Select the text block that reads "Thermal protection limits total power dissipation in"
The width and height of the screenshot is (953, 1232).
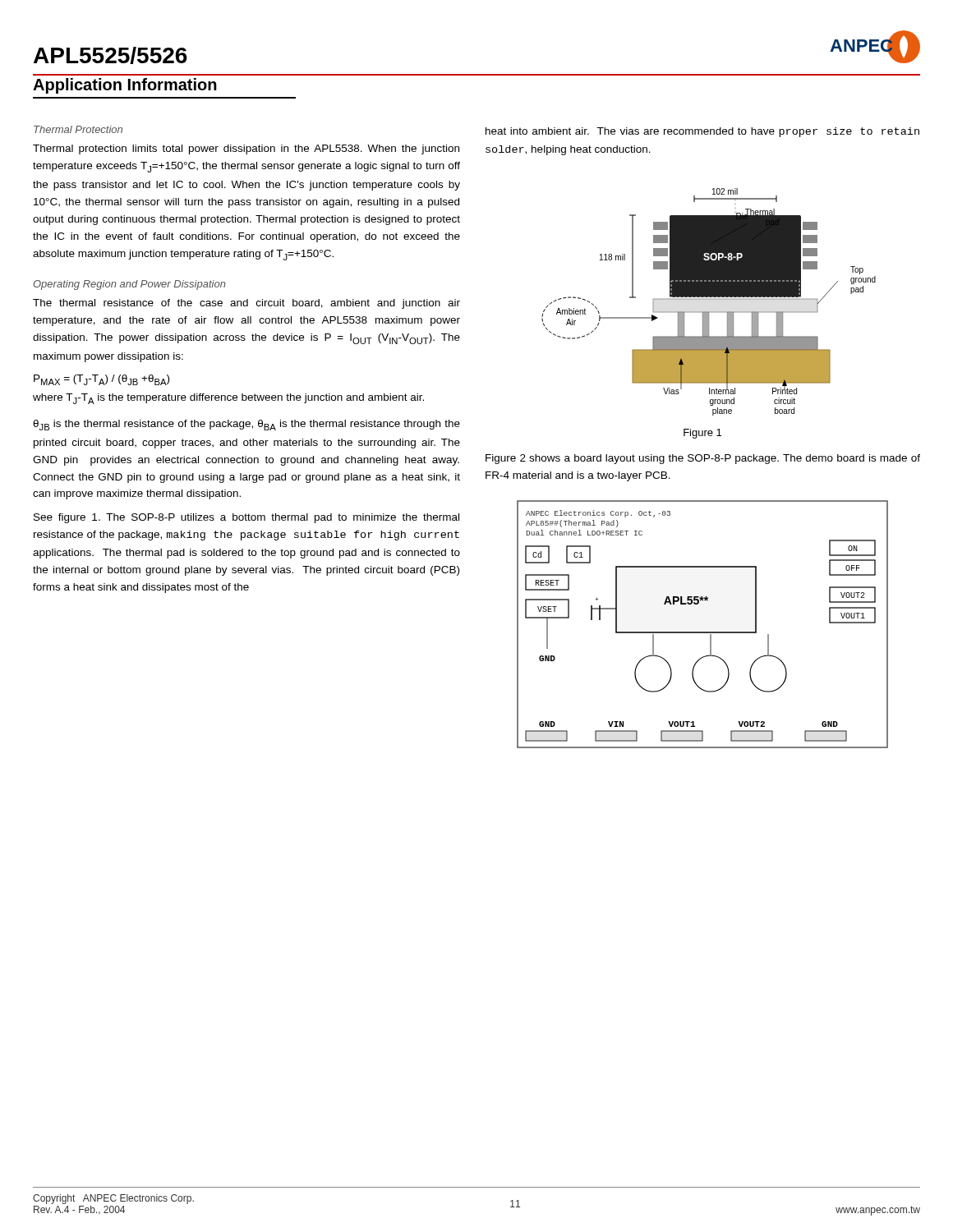point(246,202)
